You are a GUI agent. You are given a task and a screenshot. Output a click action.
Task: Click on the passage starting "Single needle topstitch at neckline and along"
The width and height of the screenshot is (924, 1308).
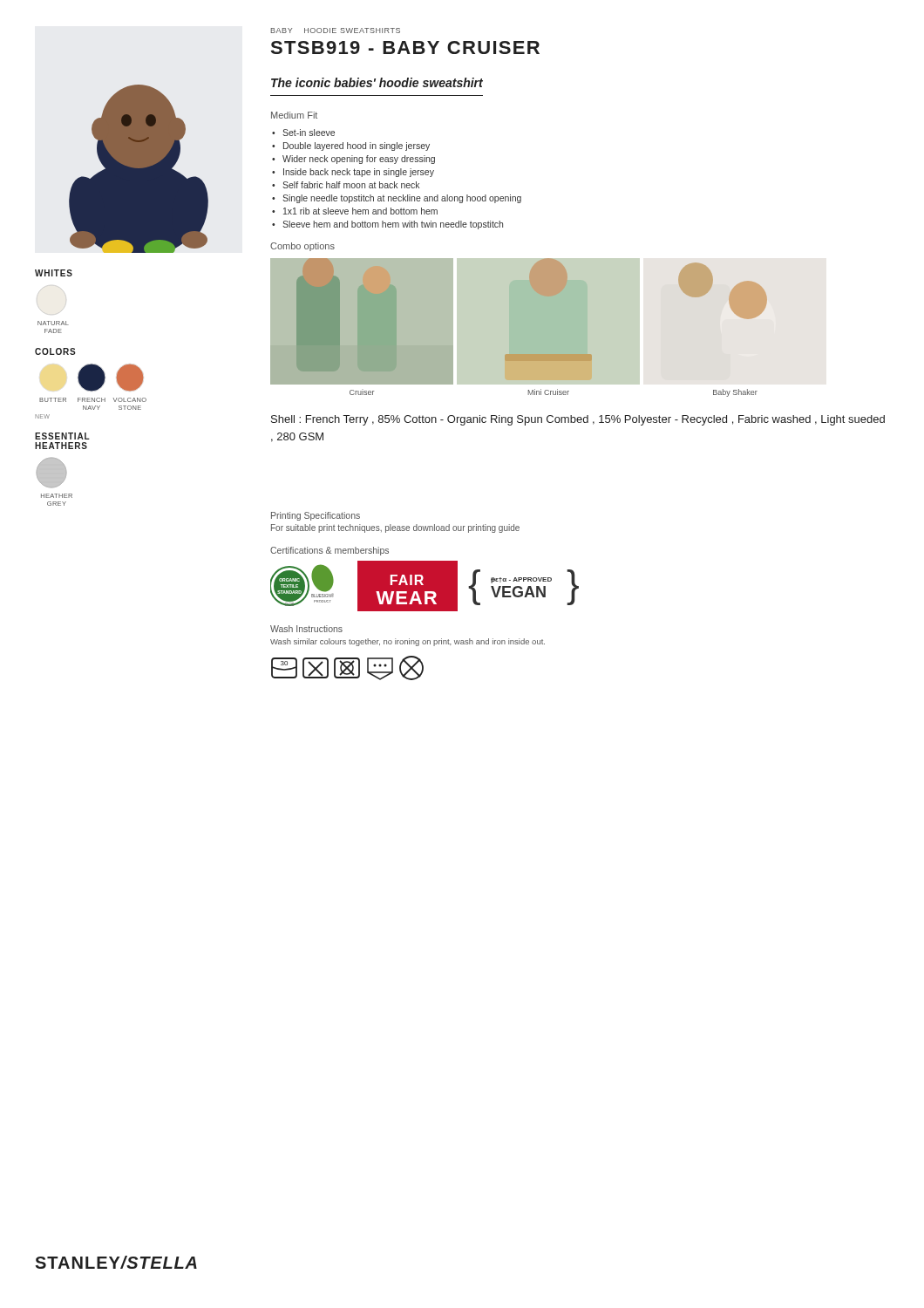tap(402, 198)
